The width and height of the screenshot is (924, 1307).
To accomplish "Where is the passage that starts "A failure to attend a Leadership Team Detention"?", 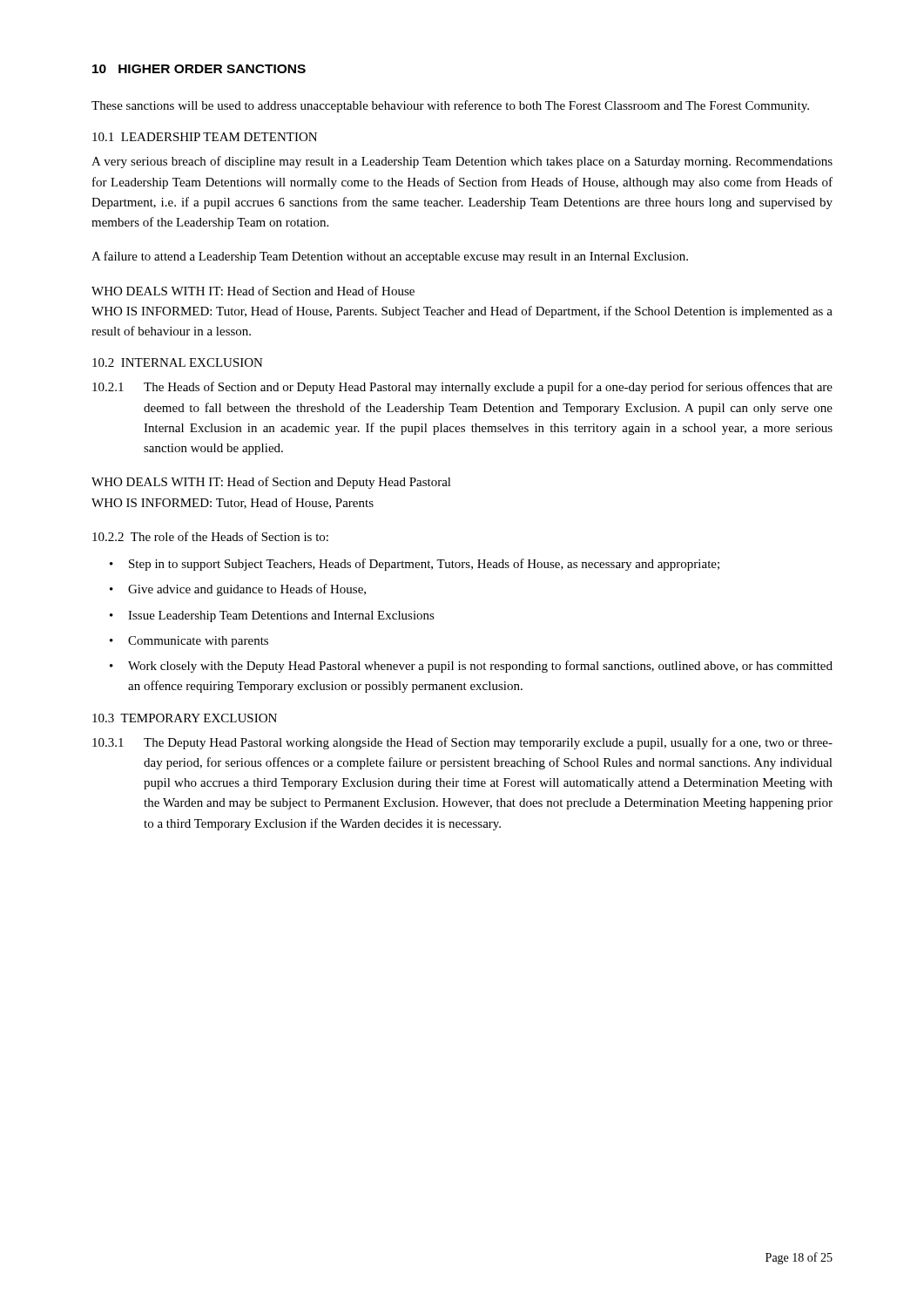I will pyautogui.click(x=390, y=256).
